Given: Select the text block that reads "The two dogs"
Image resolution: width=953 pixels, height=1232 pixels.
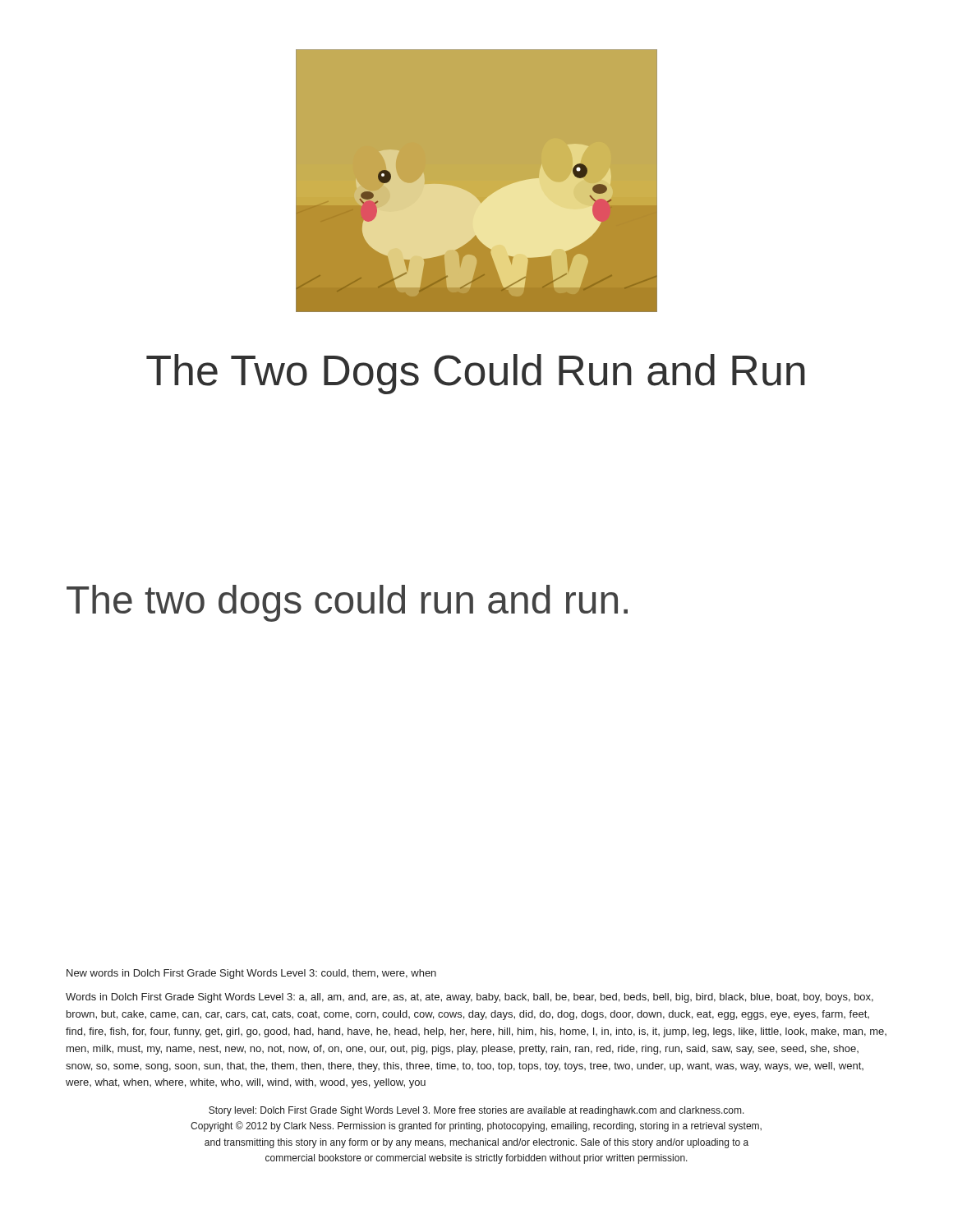Looking at the screenshot, I should pyautogui.click(x=476, y=601).
